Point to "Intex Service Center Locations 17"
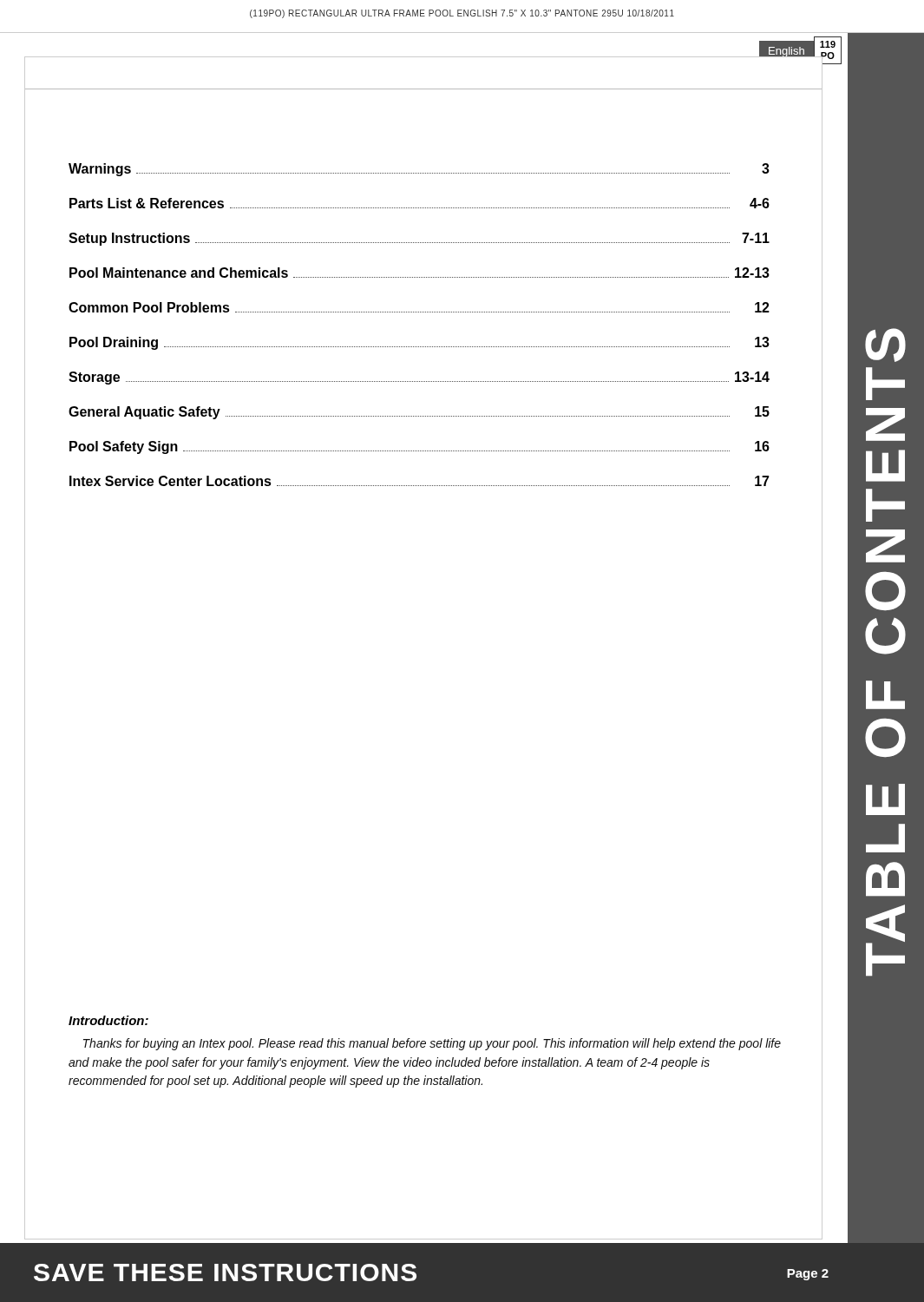 point(419,482)
